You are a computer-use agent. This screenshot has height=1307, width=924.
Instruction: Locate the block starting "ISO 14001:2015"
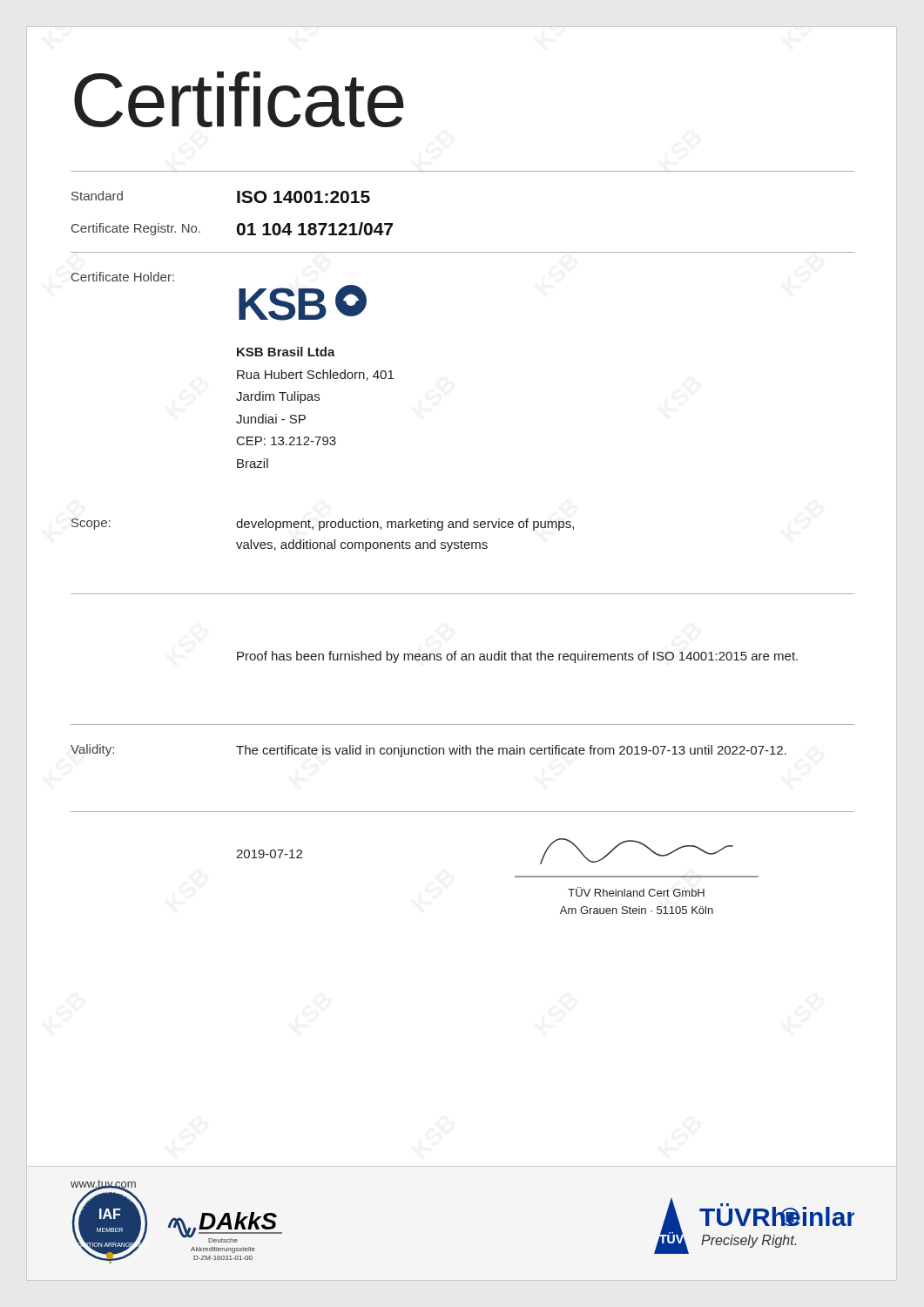303,197
